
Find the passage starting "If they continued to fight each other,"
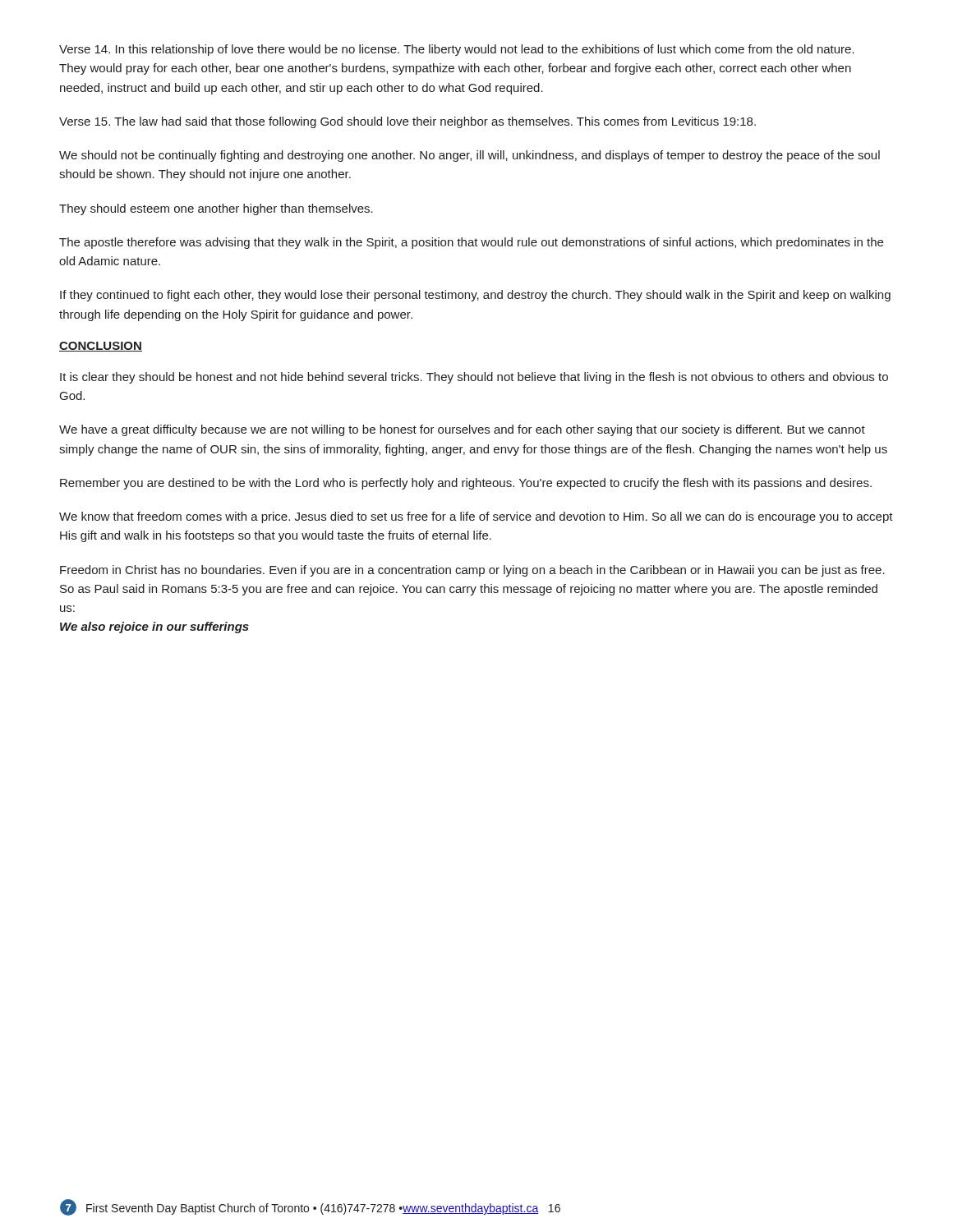pos(475,304)
